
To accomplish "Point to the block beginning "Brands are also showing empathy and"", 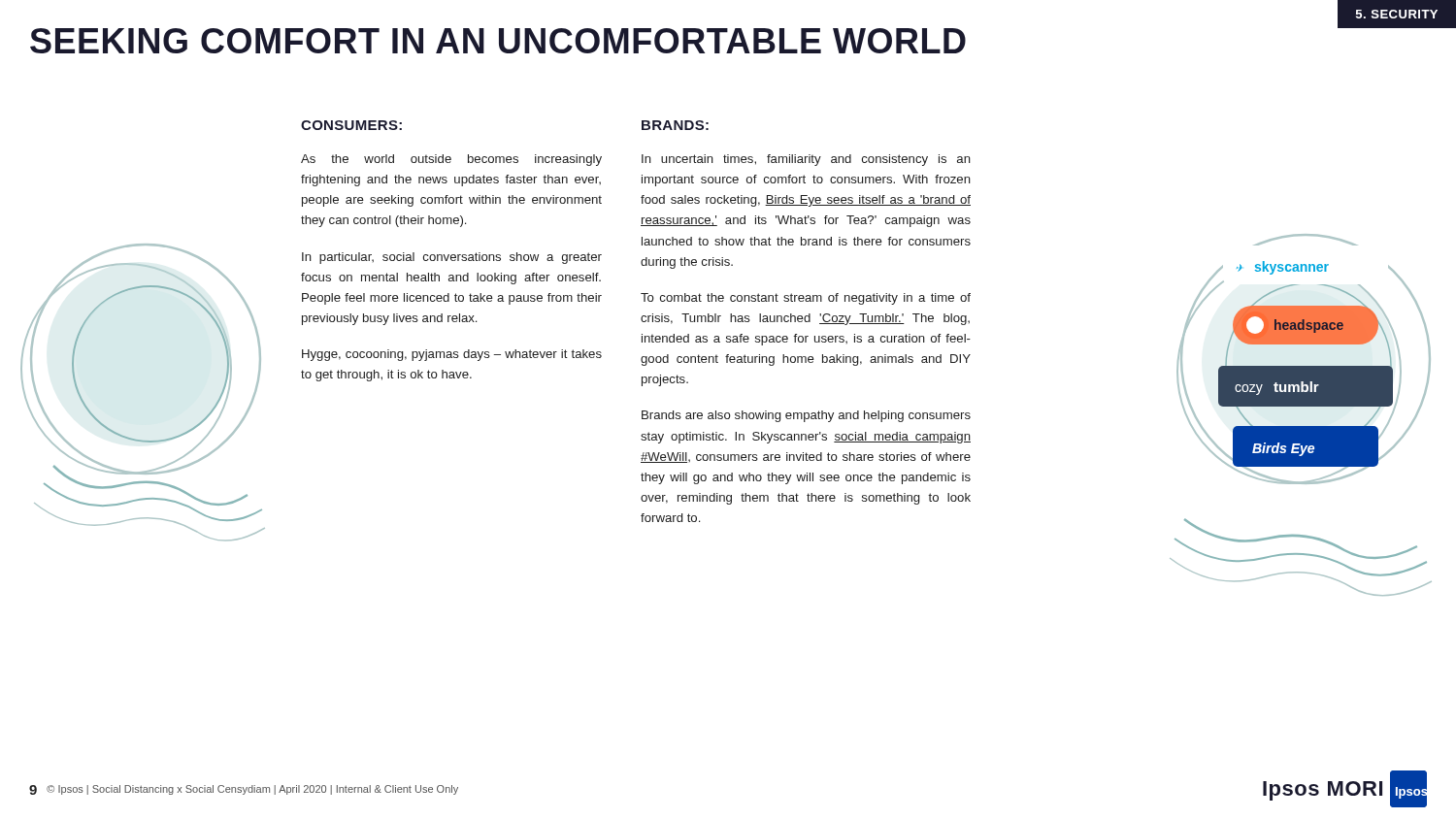I will click(x=806, y=466).
